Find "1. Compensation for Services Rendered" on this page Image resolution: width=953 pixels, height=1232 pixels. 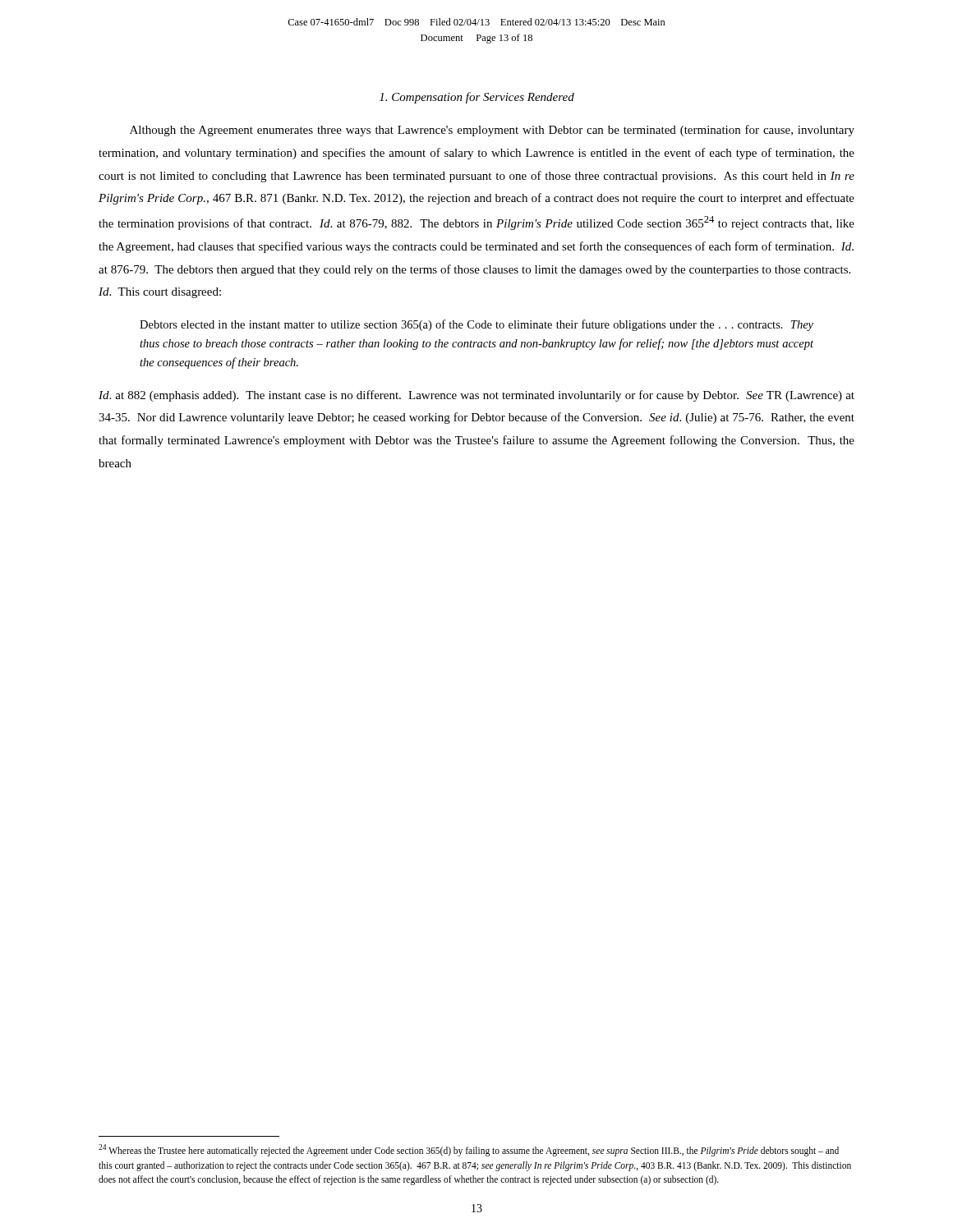(476, 97)
